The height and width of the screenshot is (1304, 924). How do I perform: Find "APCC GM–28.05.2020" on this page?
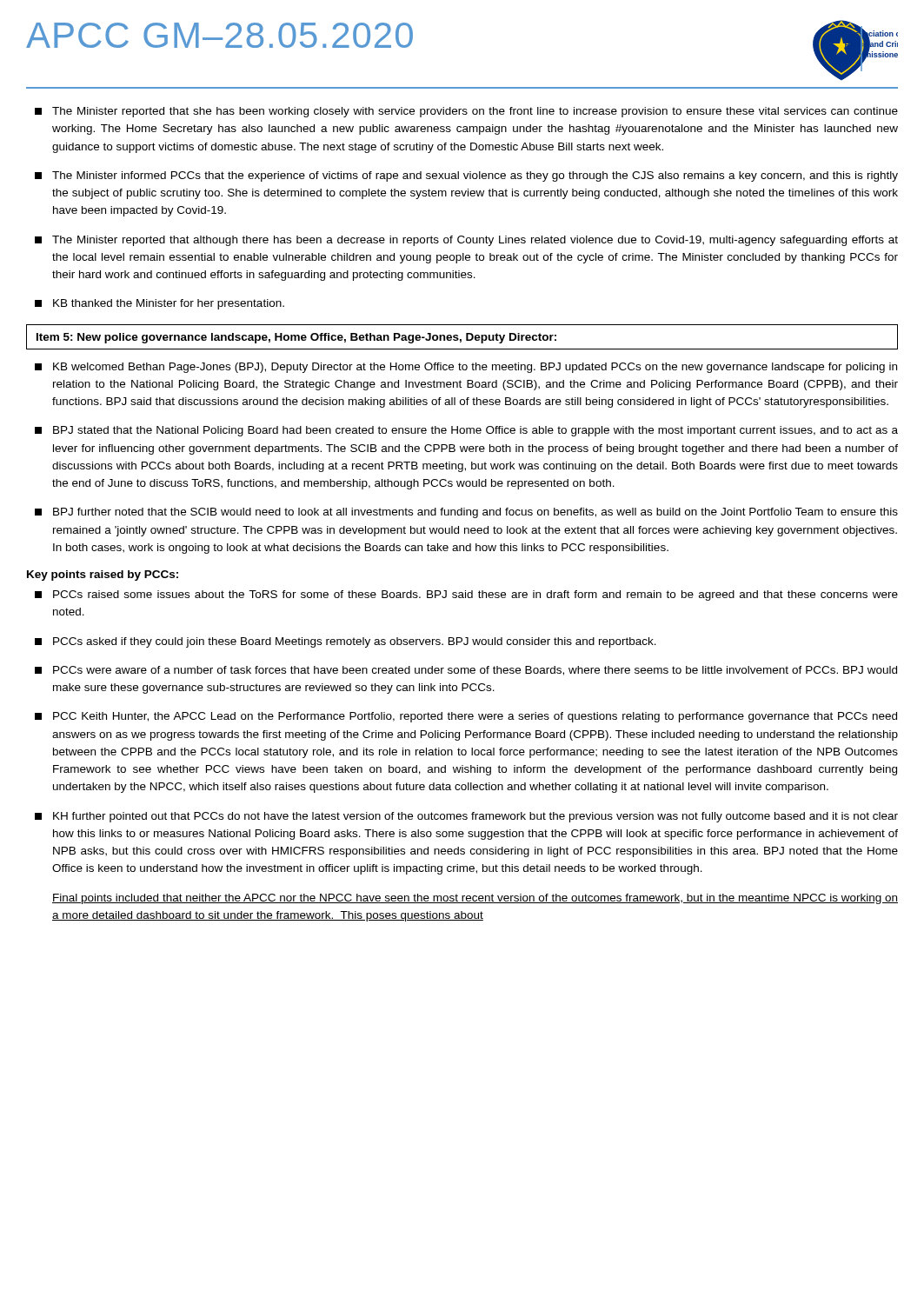coord(221,36)
